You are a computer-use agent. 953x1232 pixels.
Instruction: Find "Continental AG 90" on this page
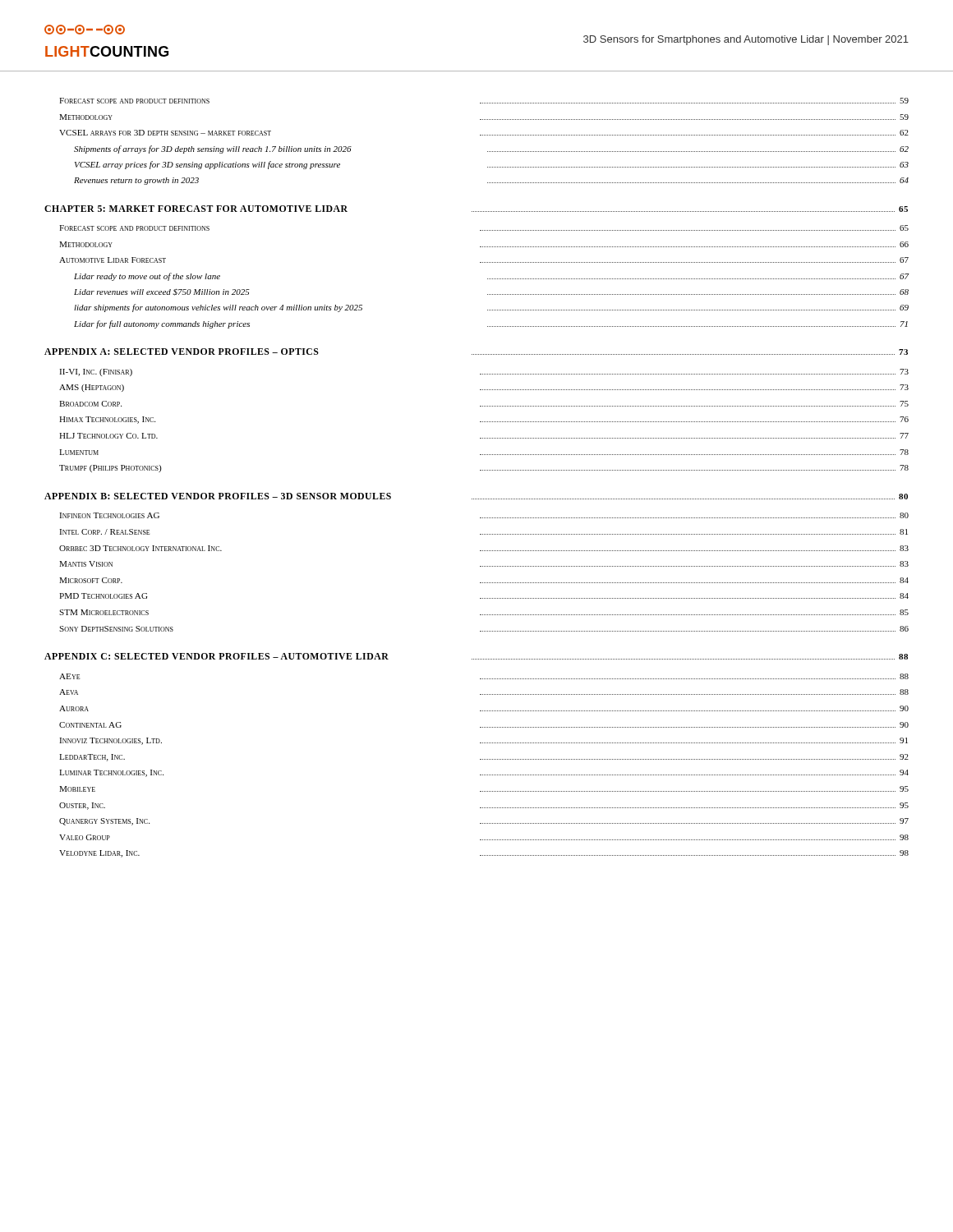(x=484, y=725)
